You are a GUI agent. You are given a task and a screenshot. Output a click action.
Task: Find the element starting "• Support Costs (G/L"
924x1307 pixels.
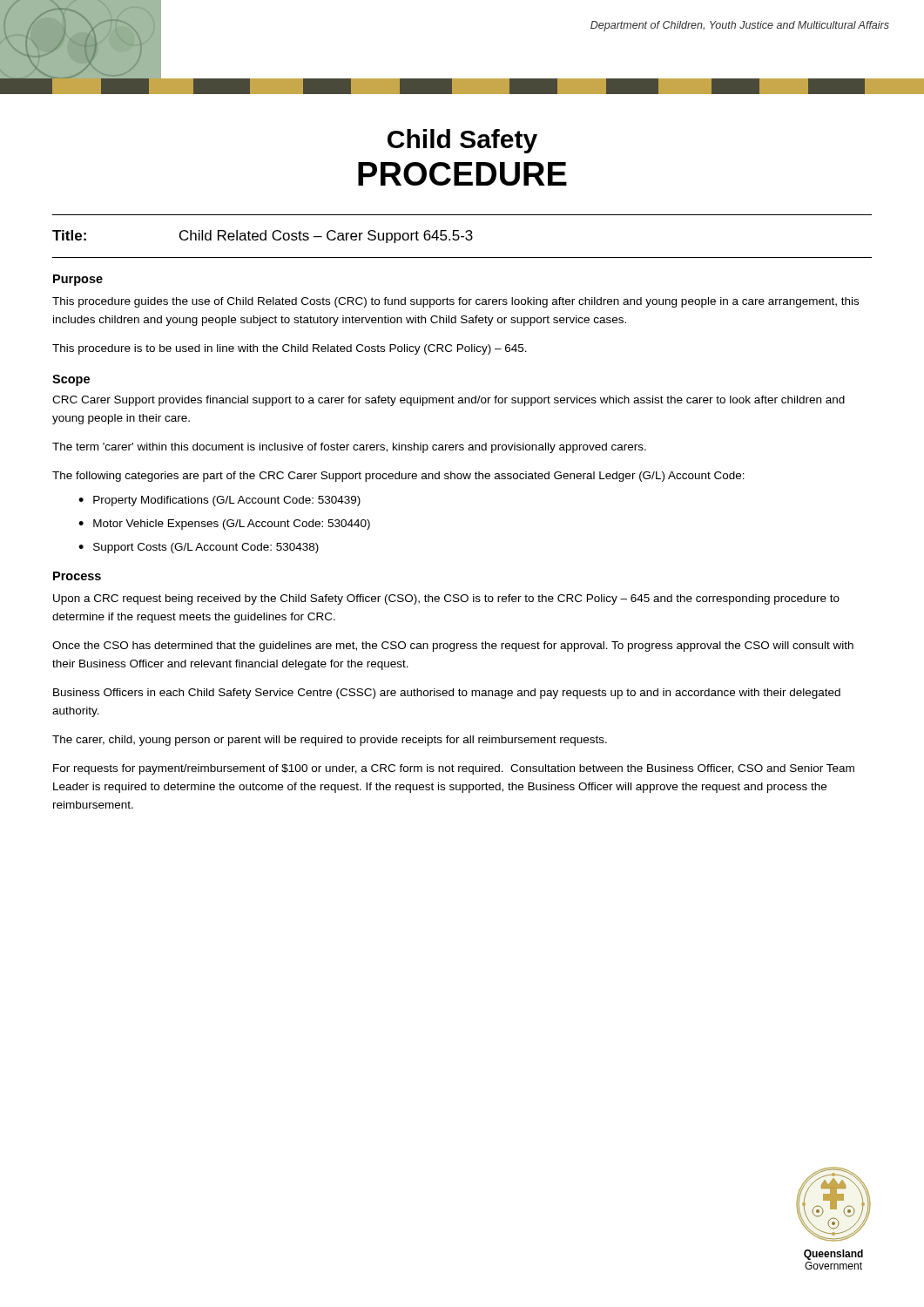tap(199, 548)
